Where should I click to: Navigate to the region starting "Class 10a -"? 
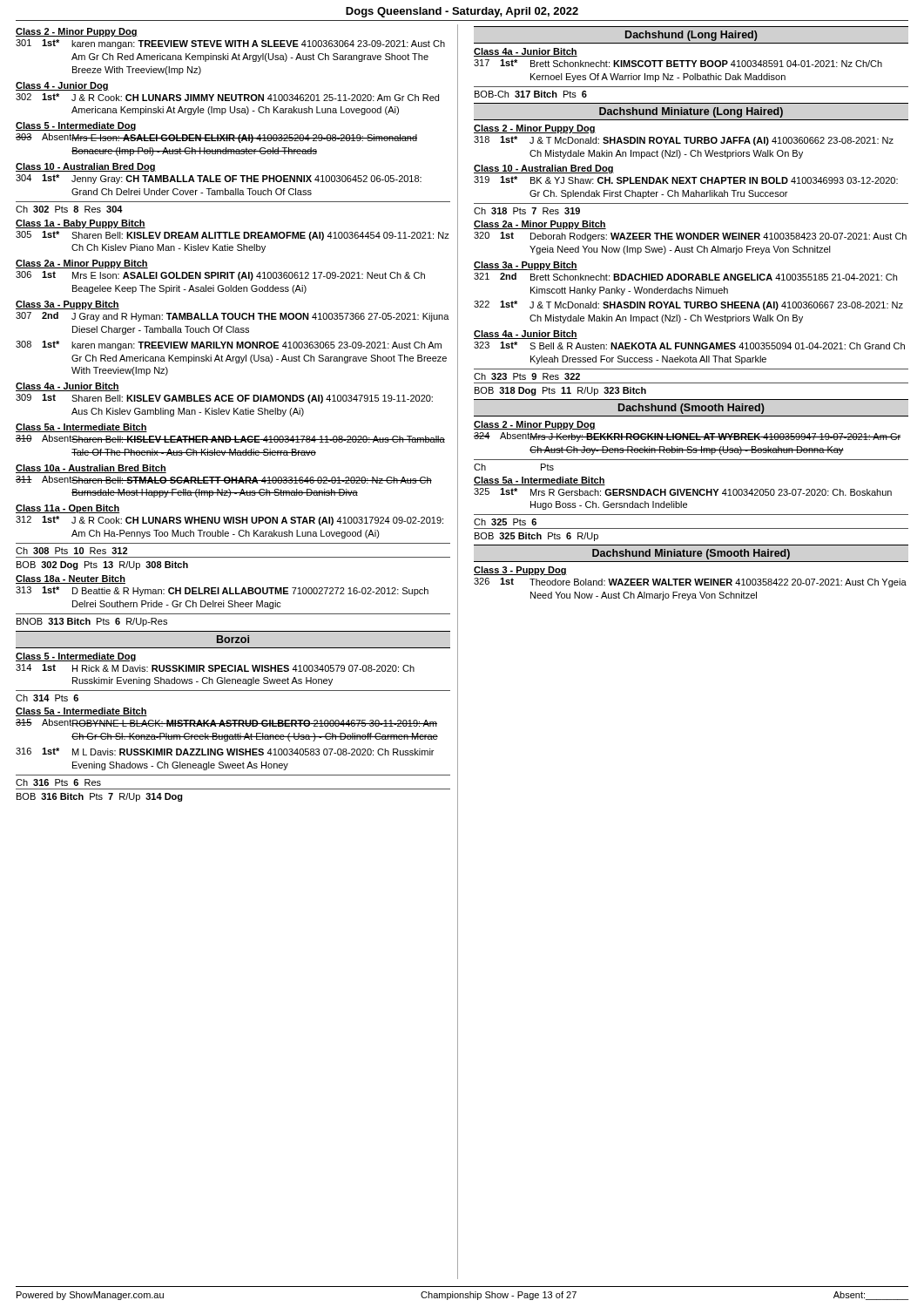pyautogui.click(x=91, y=468)
